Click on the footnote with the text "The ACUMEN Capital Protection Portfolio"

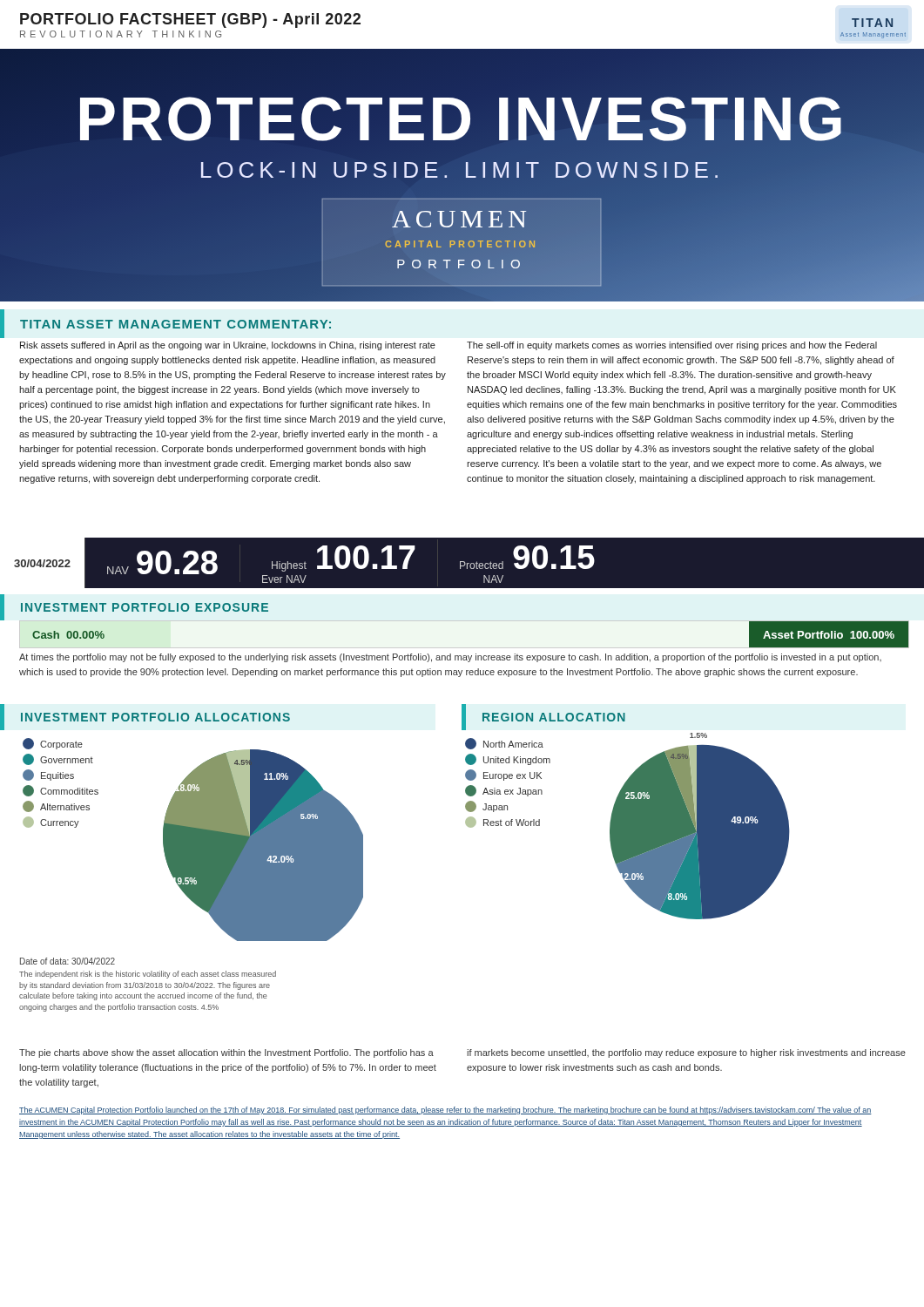445,1122
